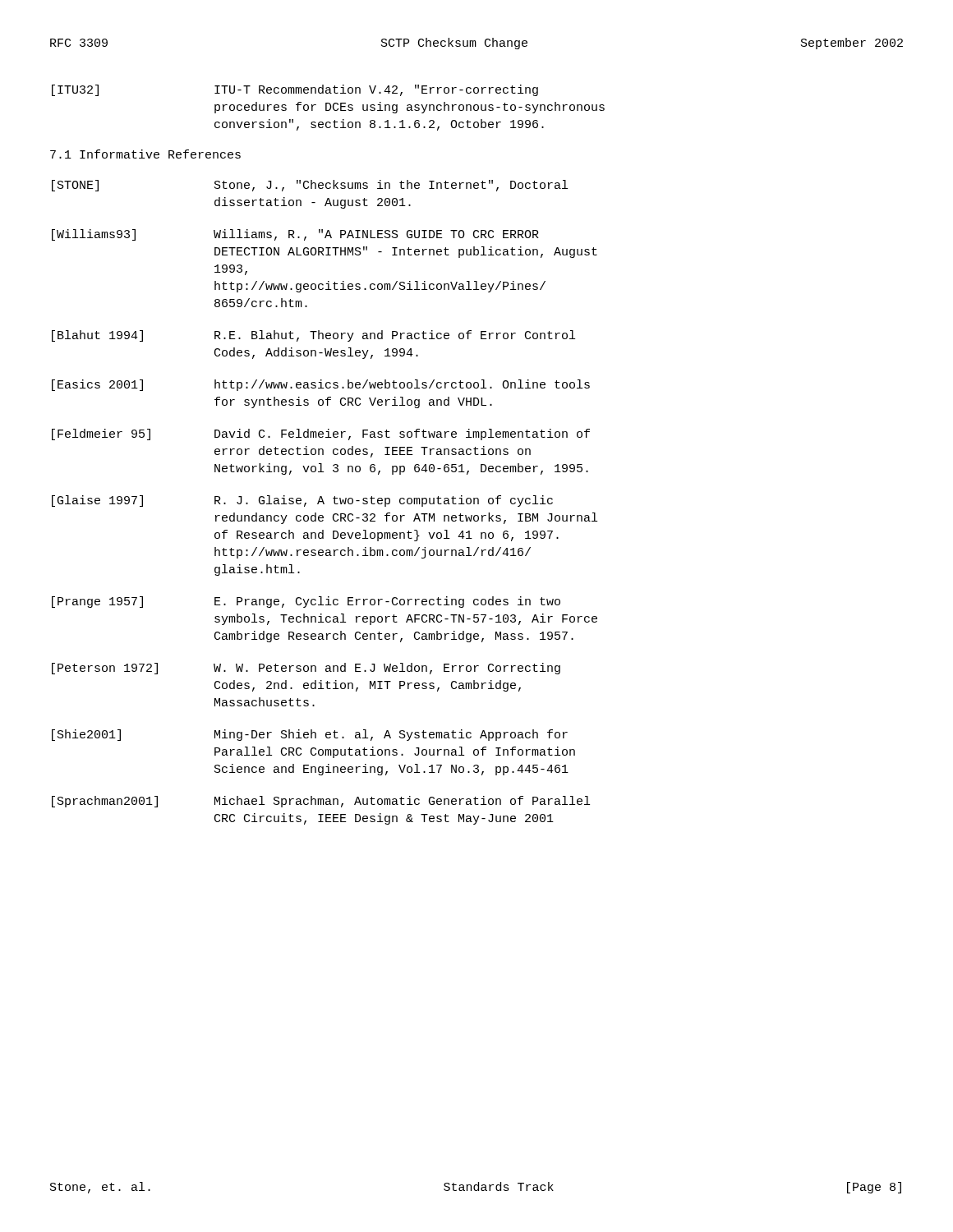Locate the block of text that opens with "[ITU32] ITU-T Recommendation V.42, "Error-correcting procedures"
The height and width of the screenshot is (1232, 953).
click(476, 108)
